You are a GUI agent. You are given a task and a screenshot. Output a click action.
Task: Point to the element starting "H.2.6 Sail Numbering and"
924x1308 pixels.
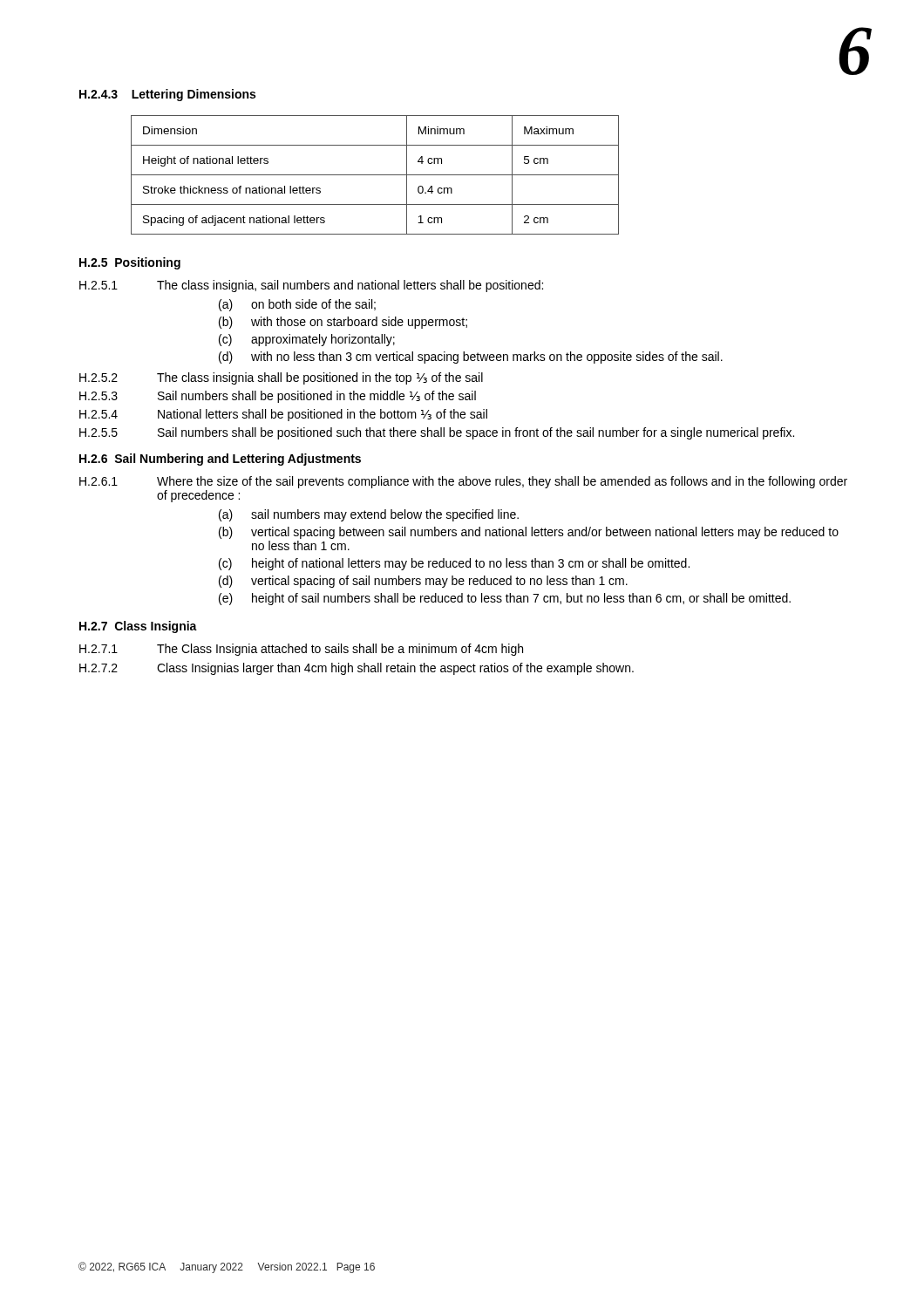220,459
